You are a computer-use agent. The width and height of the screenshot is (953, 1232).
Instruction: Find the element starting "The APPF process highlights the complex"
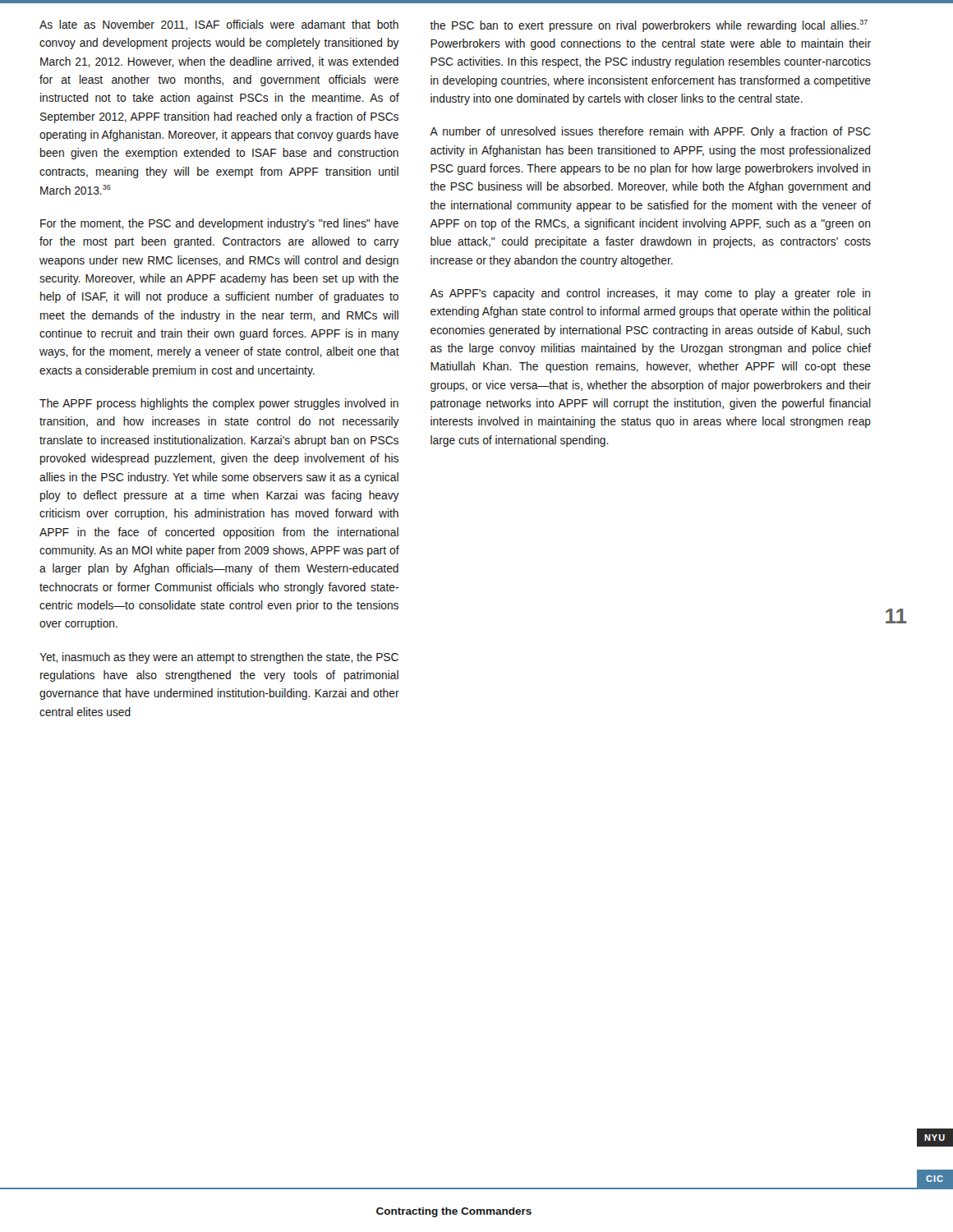[x=219, y=514]
